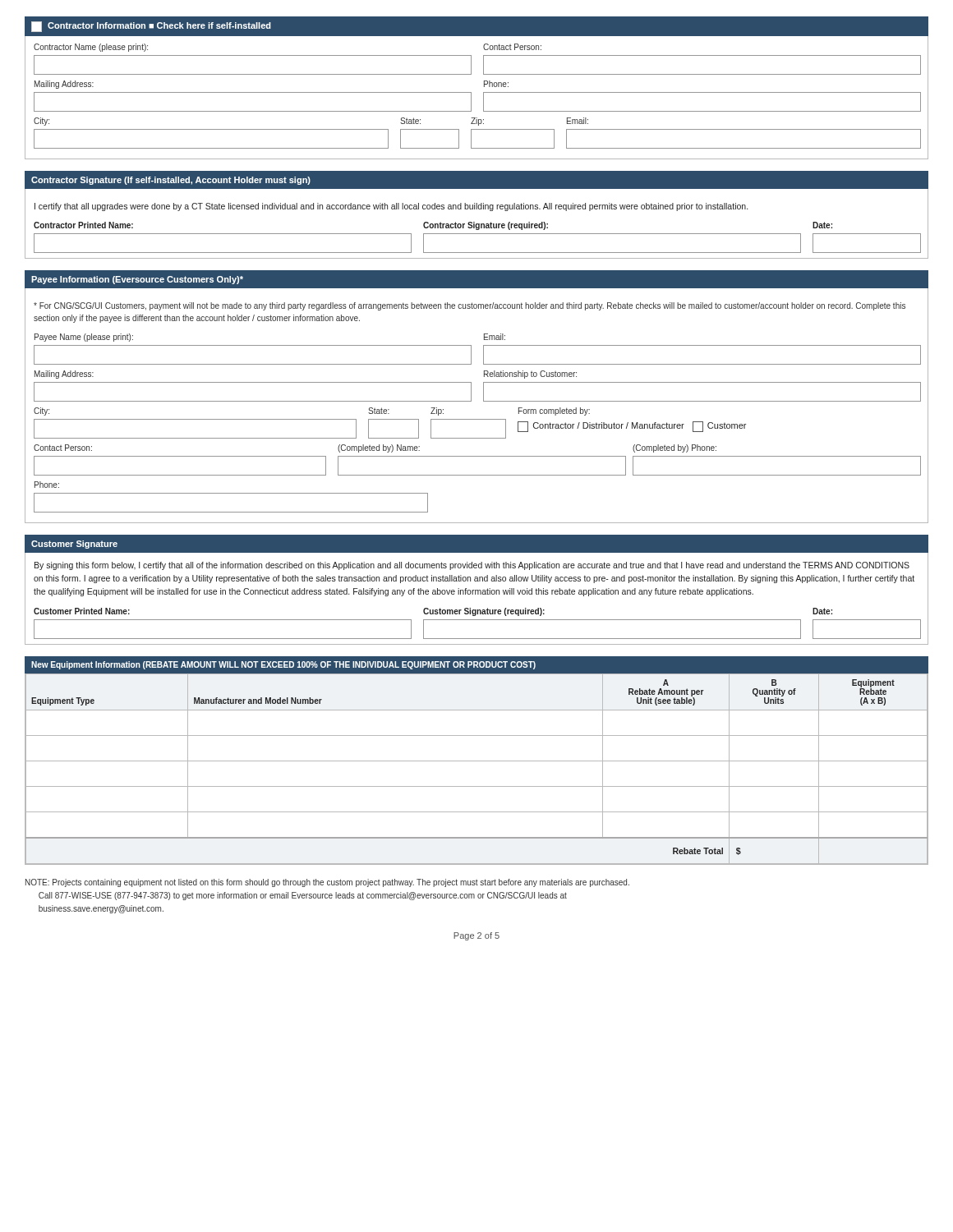
Task: Select the section header that says "Contractor Signature (If self-installed, Account Holder must"
Action: pos(171,180)
